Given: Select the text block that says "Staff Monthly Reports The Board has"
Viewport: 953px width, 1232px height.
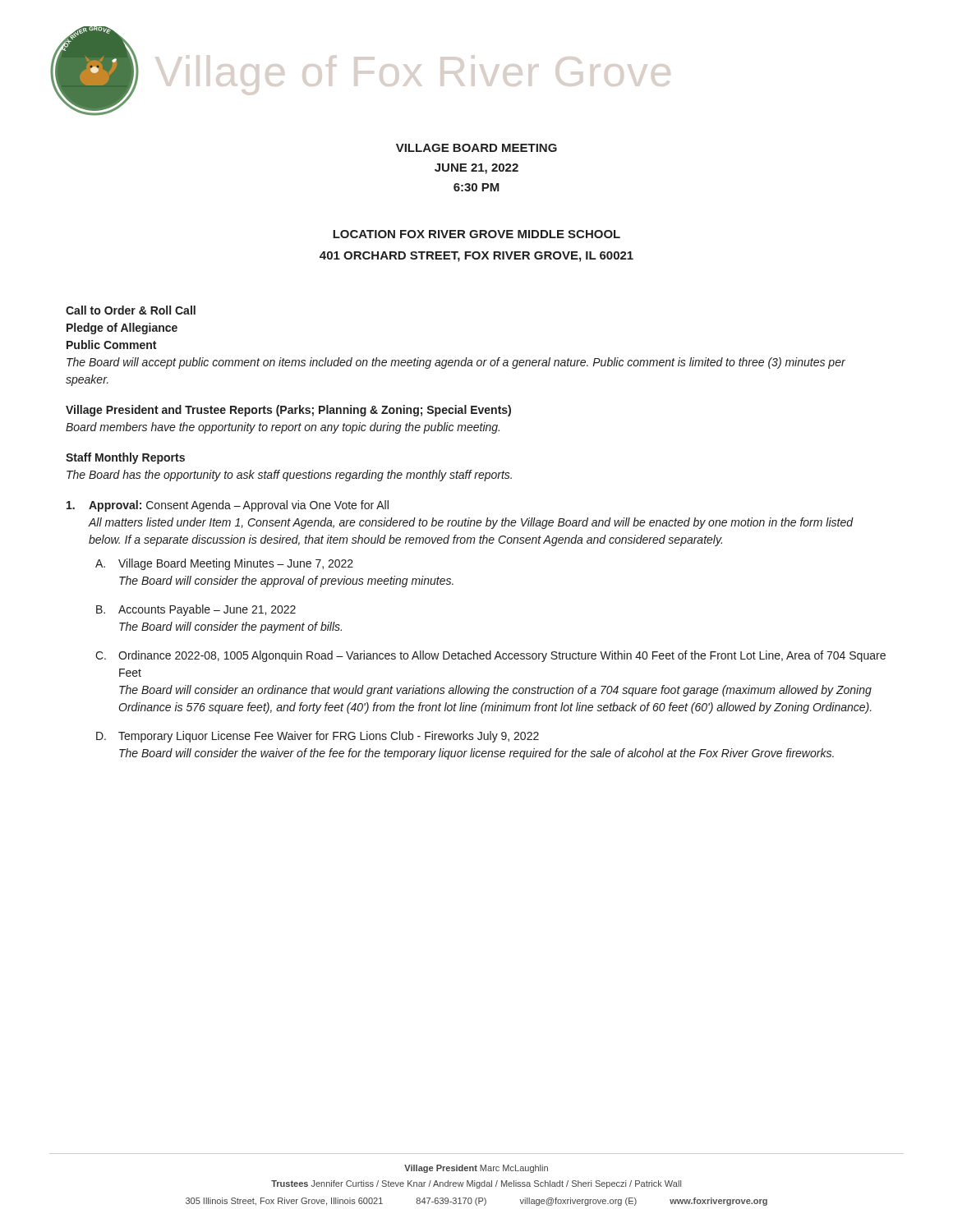Looking at the screenshot, I should click(476, 467).
